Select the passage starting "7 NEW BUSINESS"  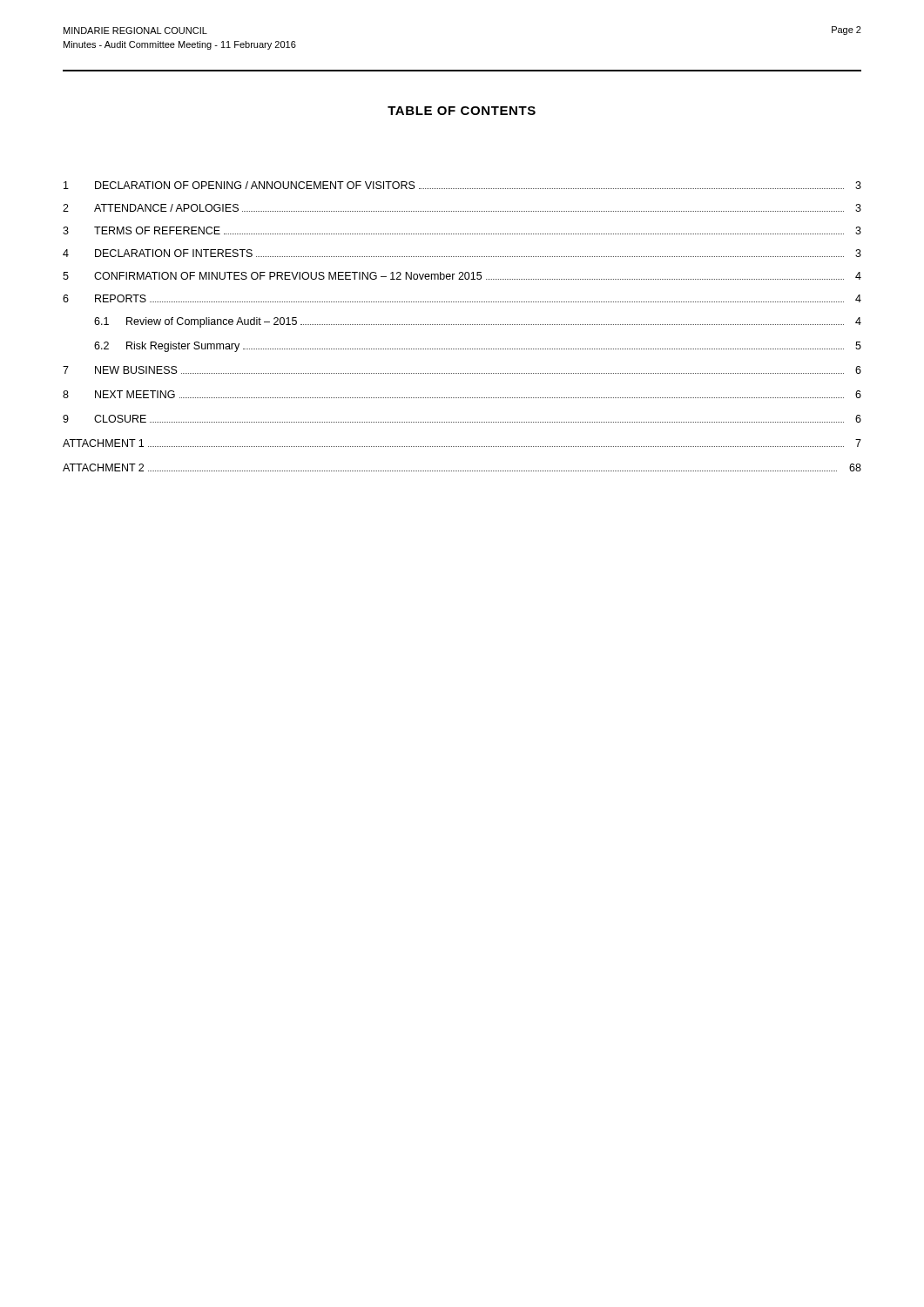(x=462, y=370)
